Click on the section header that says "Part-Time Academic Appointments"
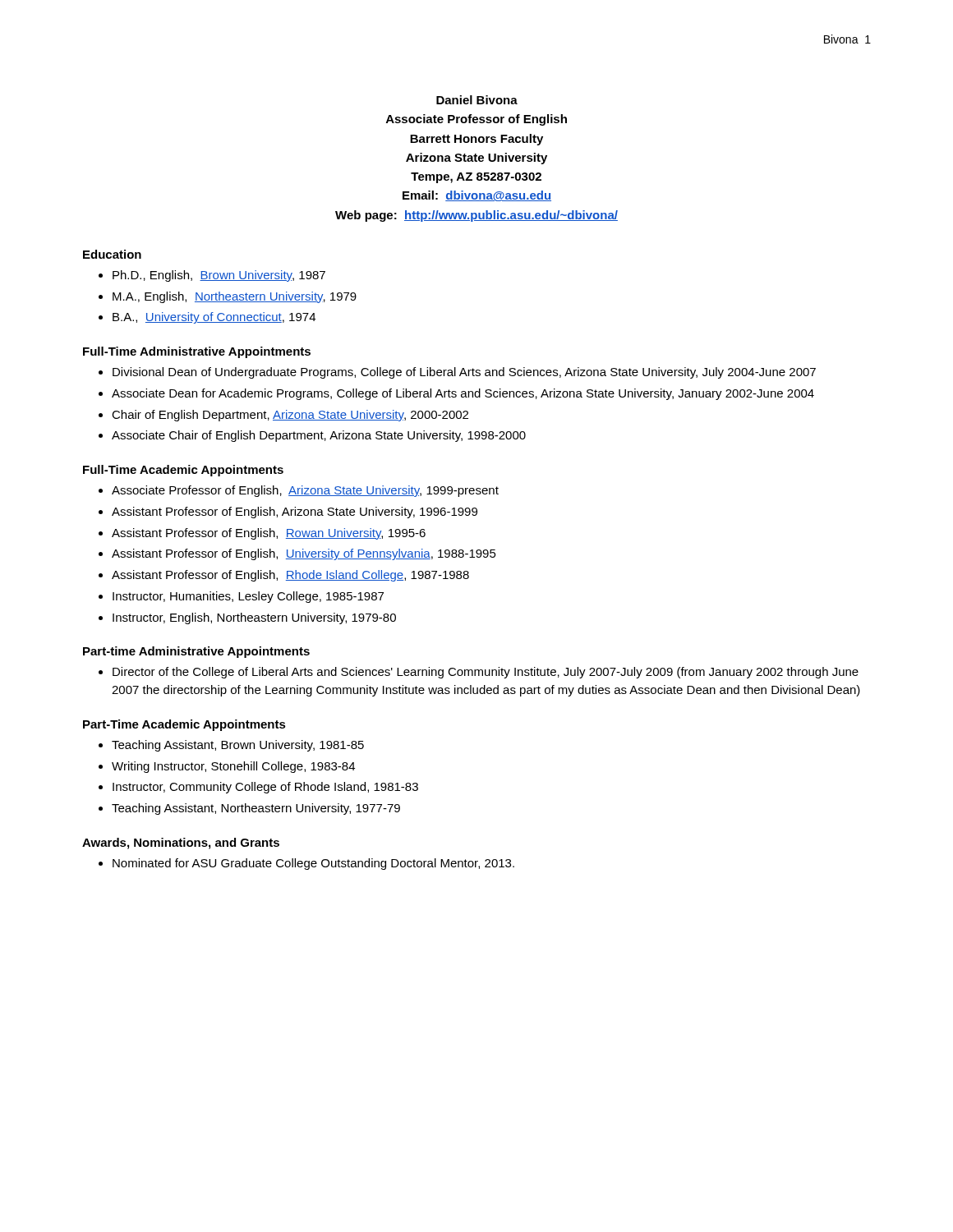This screenshot has width=953, height=1232. coord(184,724)
